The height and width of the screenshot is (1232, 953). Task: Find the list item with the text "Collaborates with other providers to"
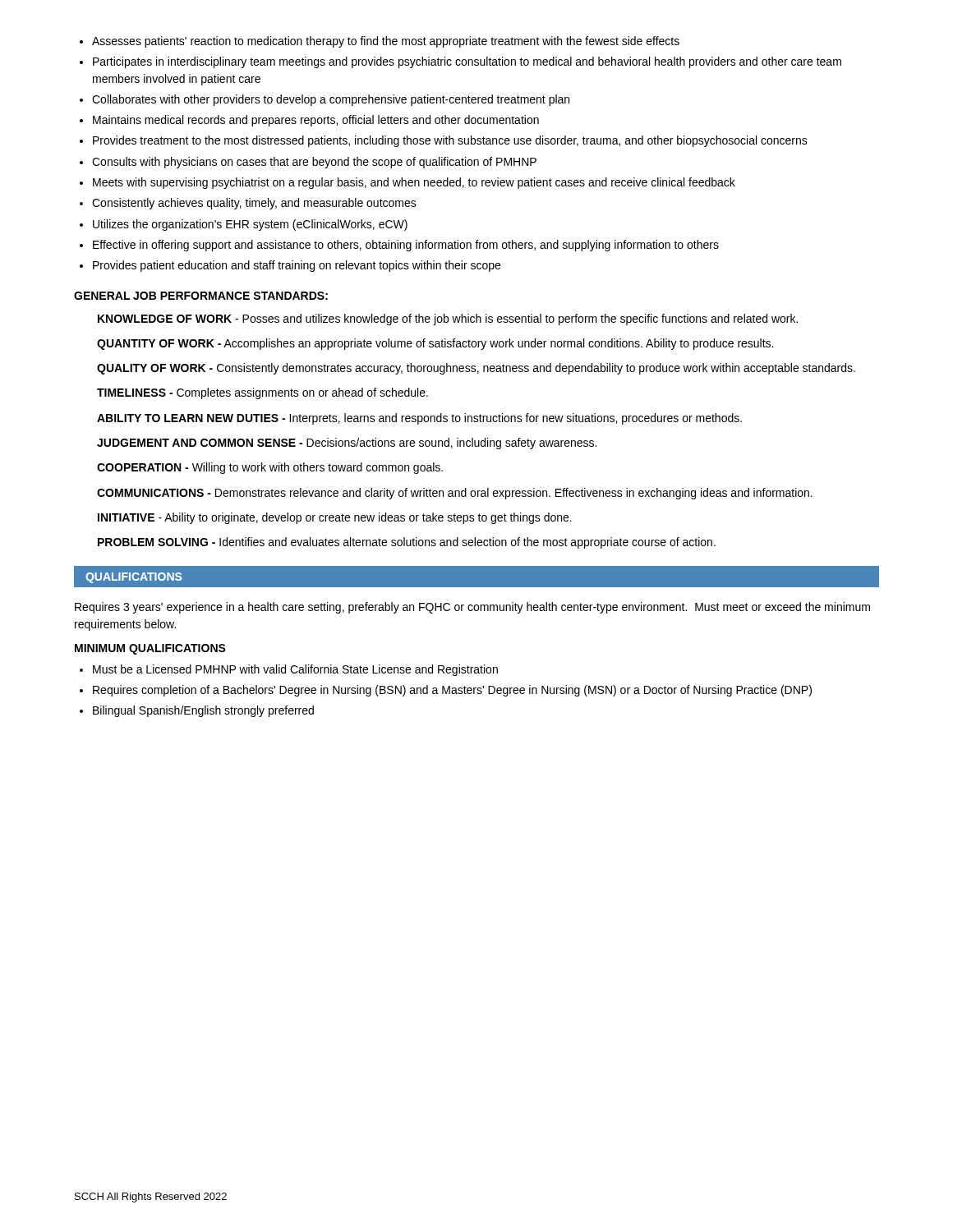[486, 99]
